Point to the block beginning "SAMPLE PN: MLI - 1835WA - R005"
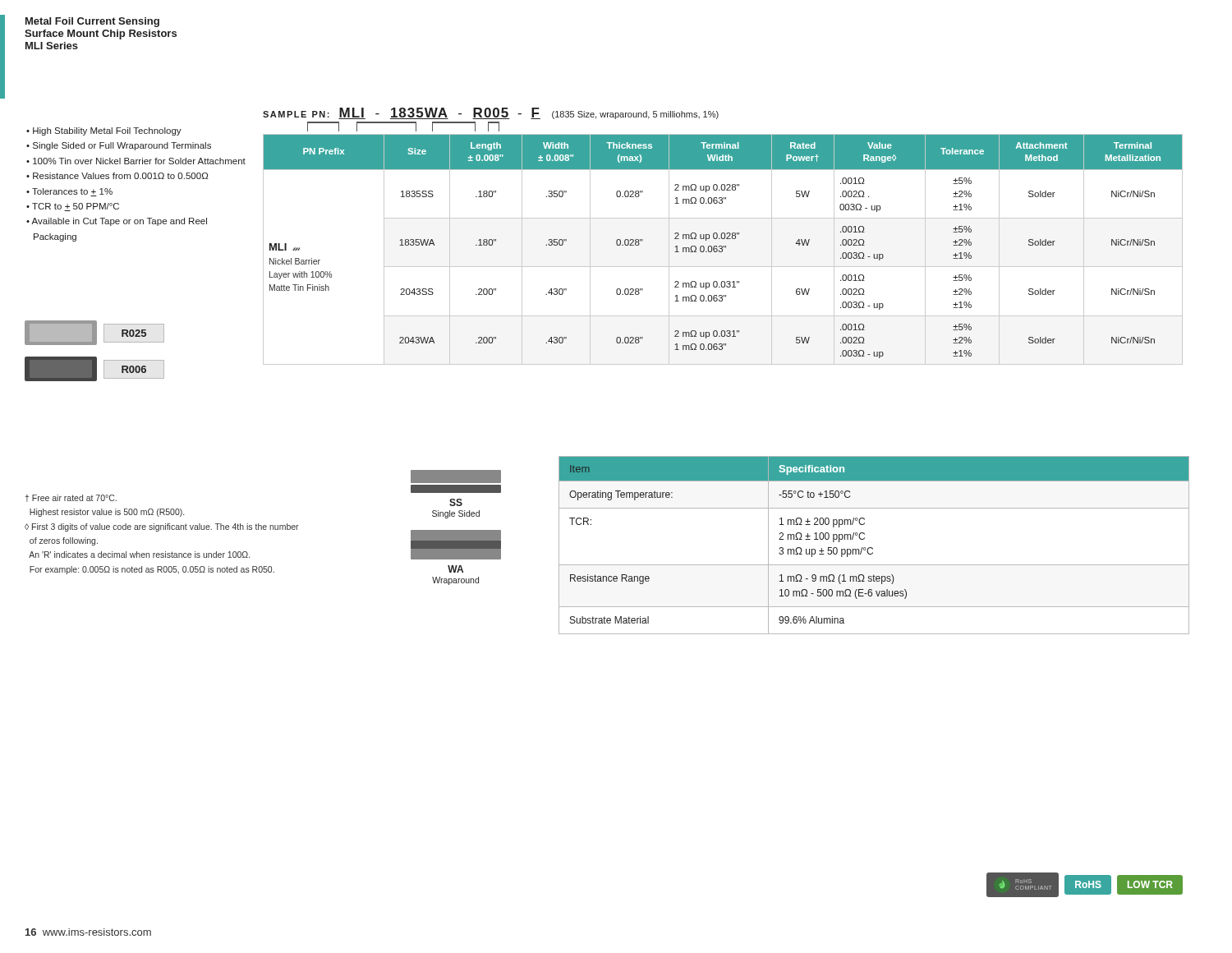The height and width of the screenshot is (953, 1232). [x=491, y=113]
